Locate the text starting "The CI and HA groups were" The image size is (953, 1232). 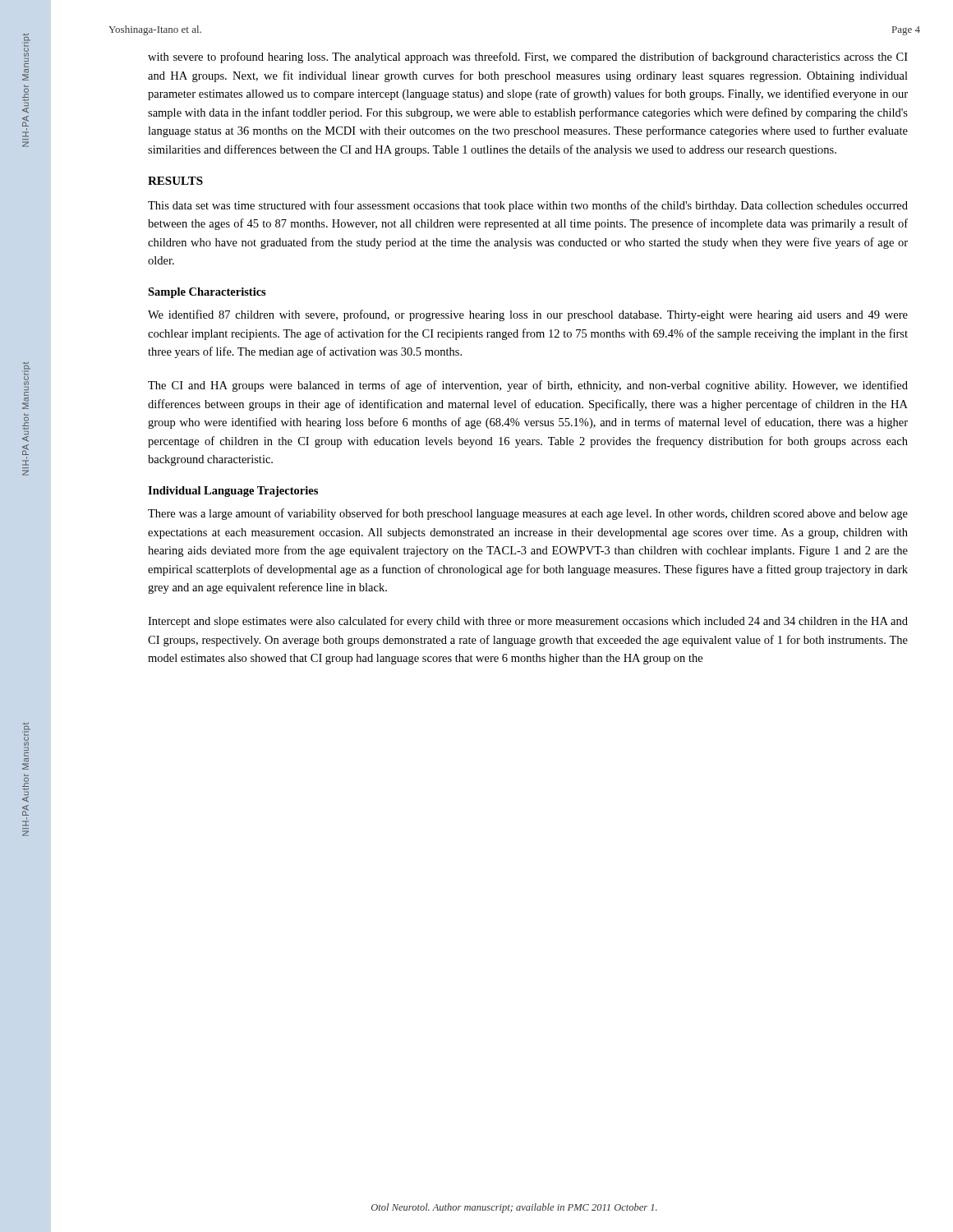click(528, 422)
